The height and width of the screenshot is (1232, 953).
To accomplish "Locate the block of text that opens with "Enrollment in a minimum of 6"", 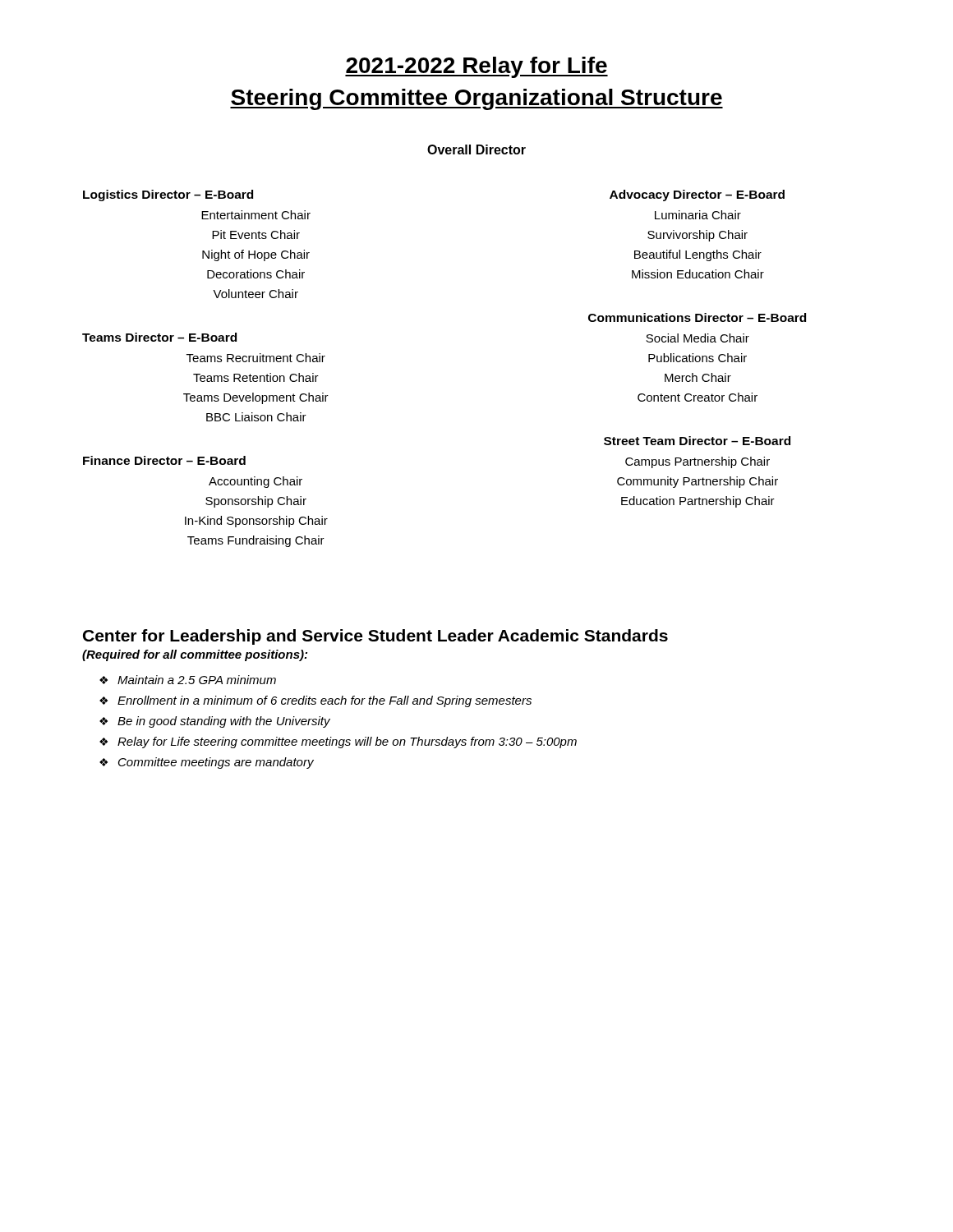I will pos(325,700).
